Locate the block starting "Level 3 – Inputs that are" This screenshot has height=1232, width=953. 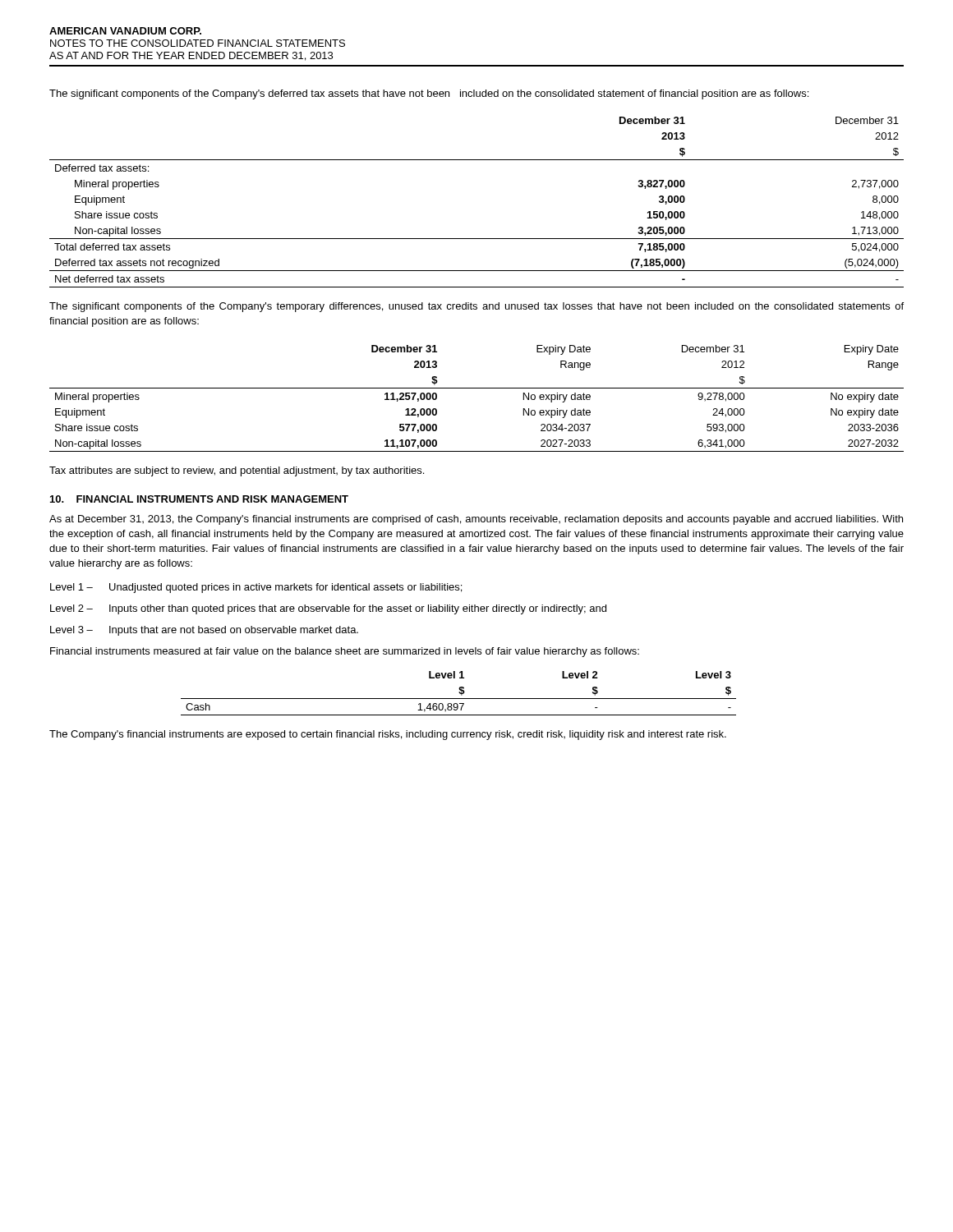point(204,631)
